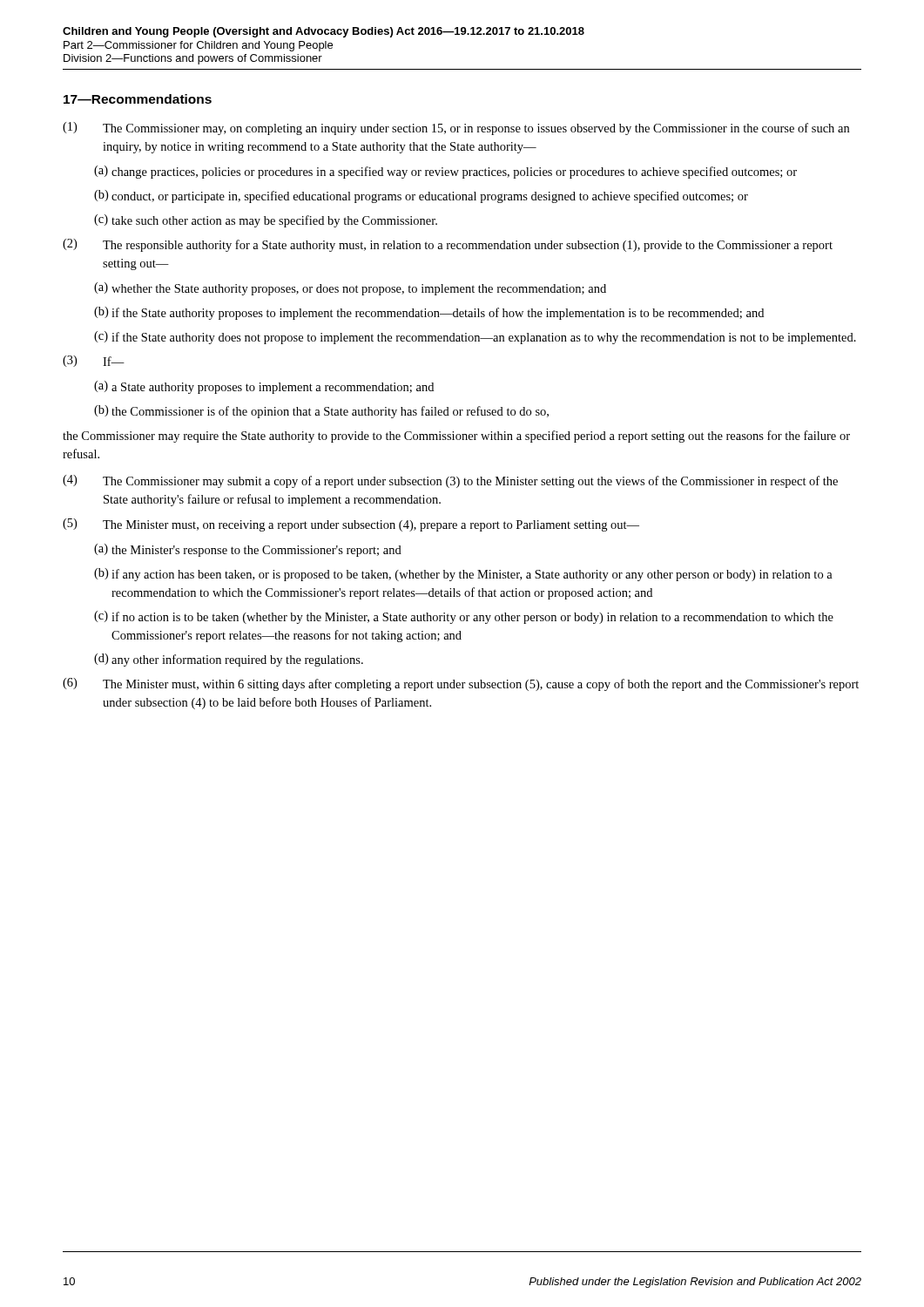This screenshot has width=924, height=1307.
Task: Locate the text starting "(c) take such other"
Action: pos(266,221)
